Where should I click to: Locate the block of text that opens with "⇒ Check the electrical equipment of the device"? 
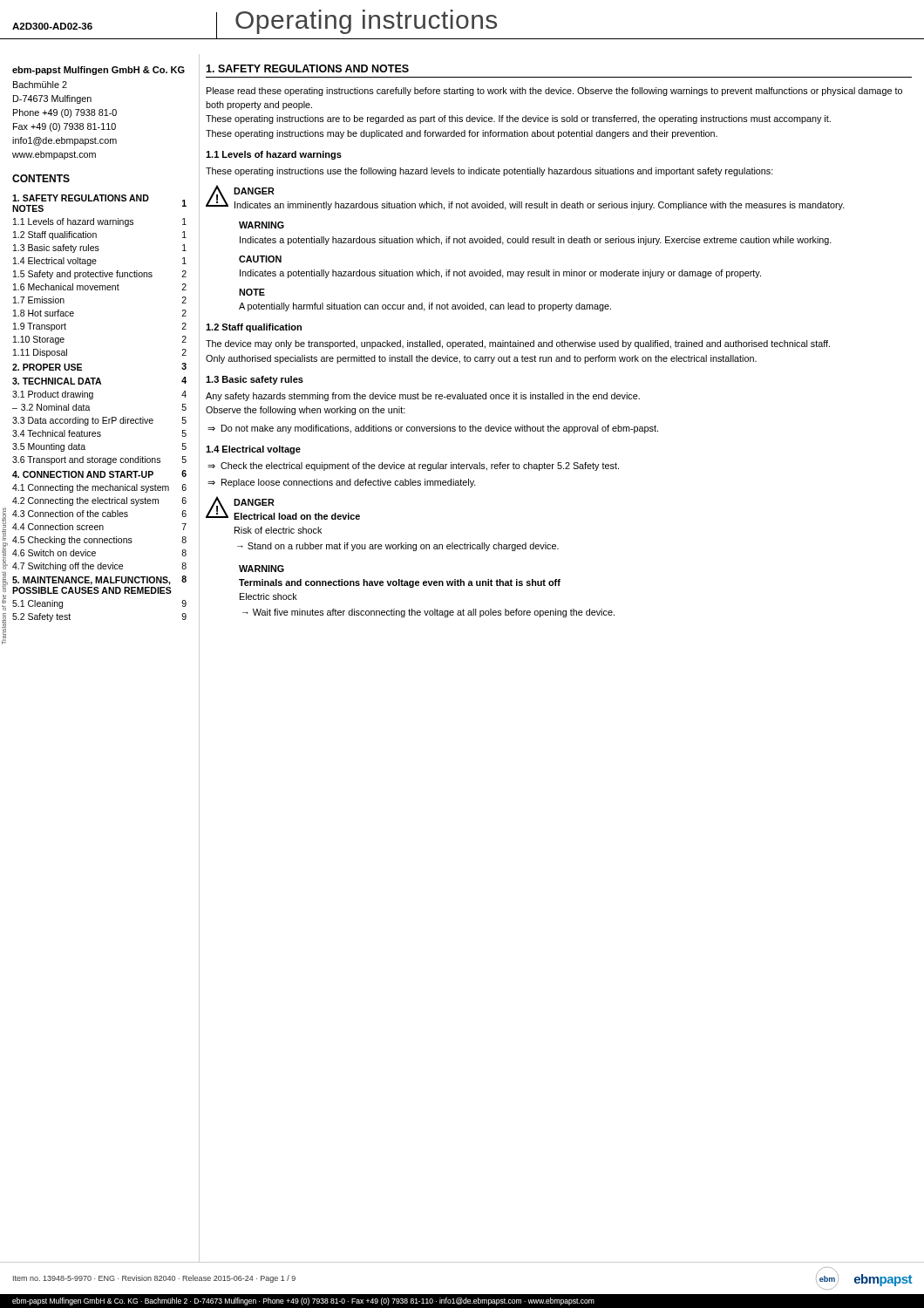click(x=414, y=466)
